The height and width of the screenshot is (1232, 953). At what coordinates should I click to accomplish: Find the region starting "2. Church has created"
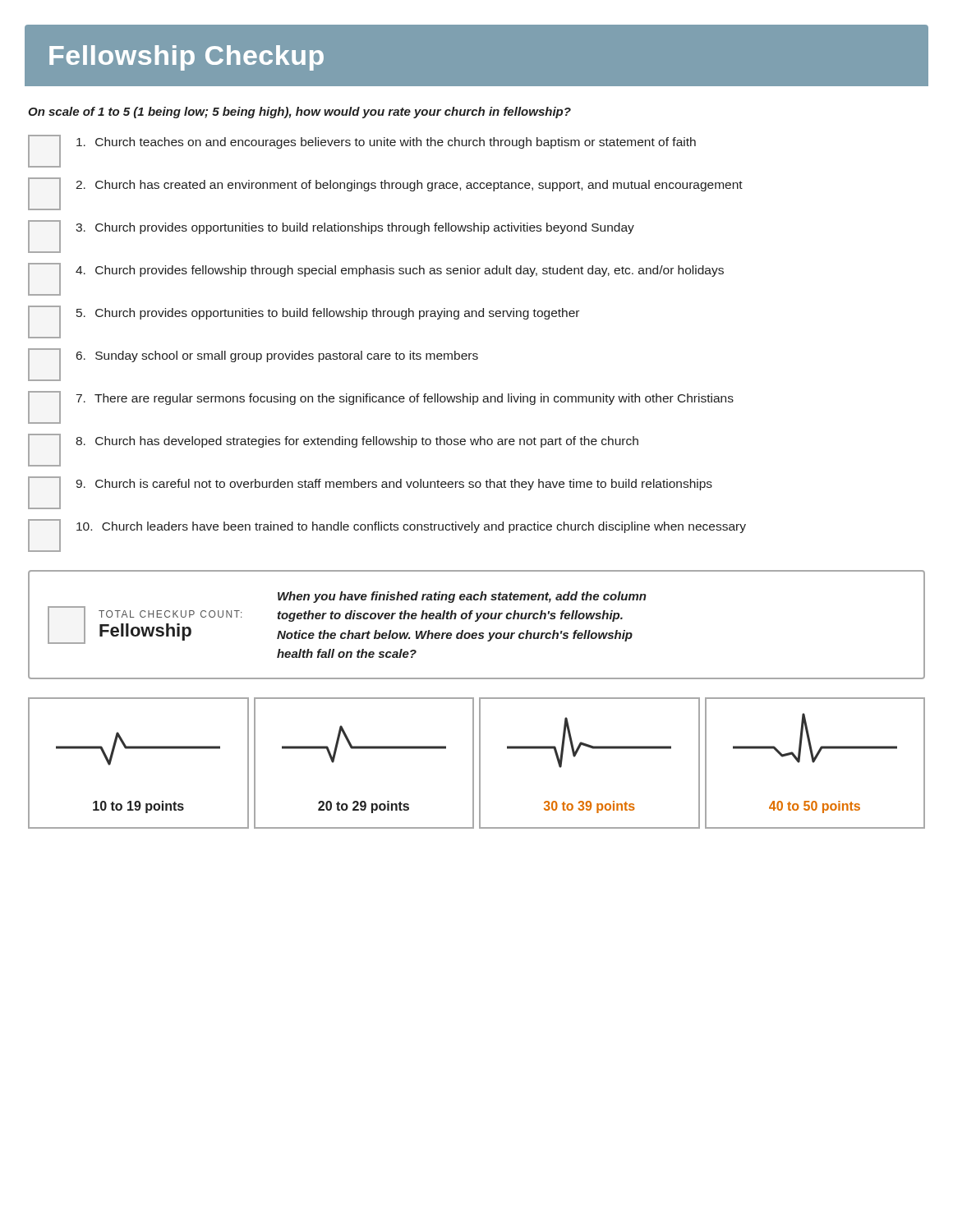pos(476,193)
